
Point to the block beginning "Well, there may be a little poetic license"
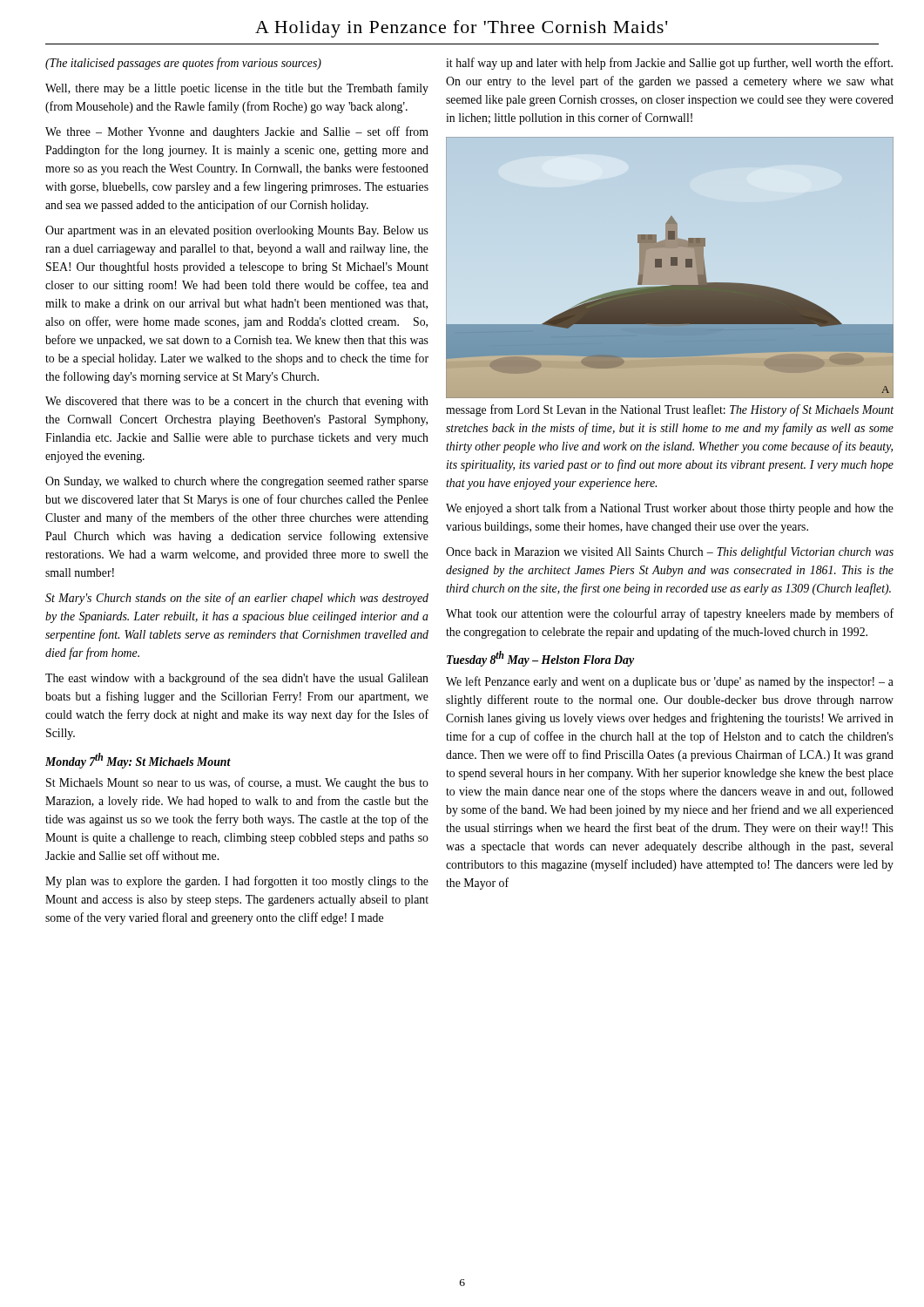pyautogui.click(x=237, y=98)
